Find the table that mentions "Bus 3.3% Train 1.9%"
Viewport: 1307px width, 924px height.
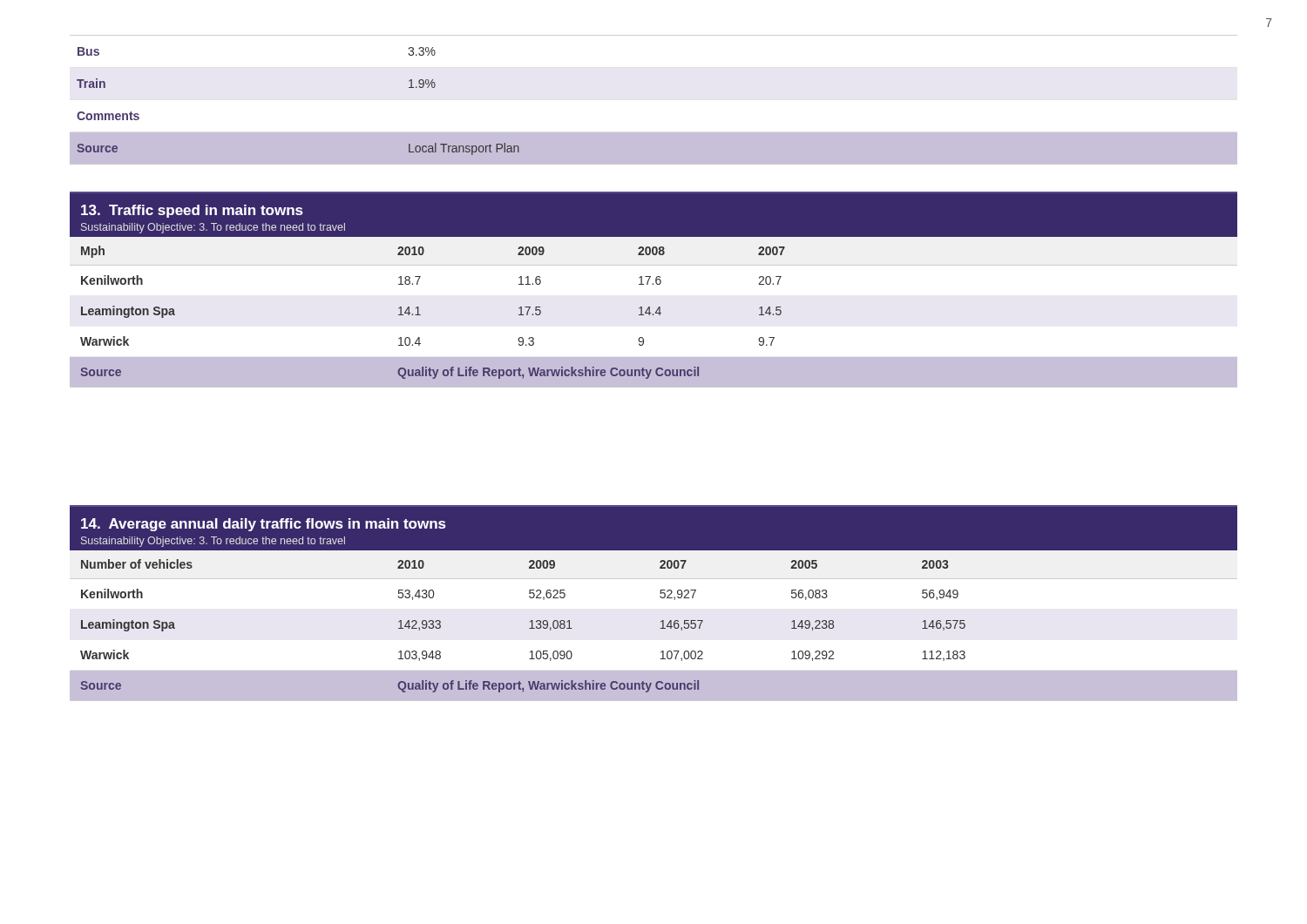[654, 100]
